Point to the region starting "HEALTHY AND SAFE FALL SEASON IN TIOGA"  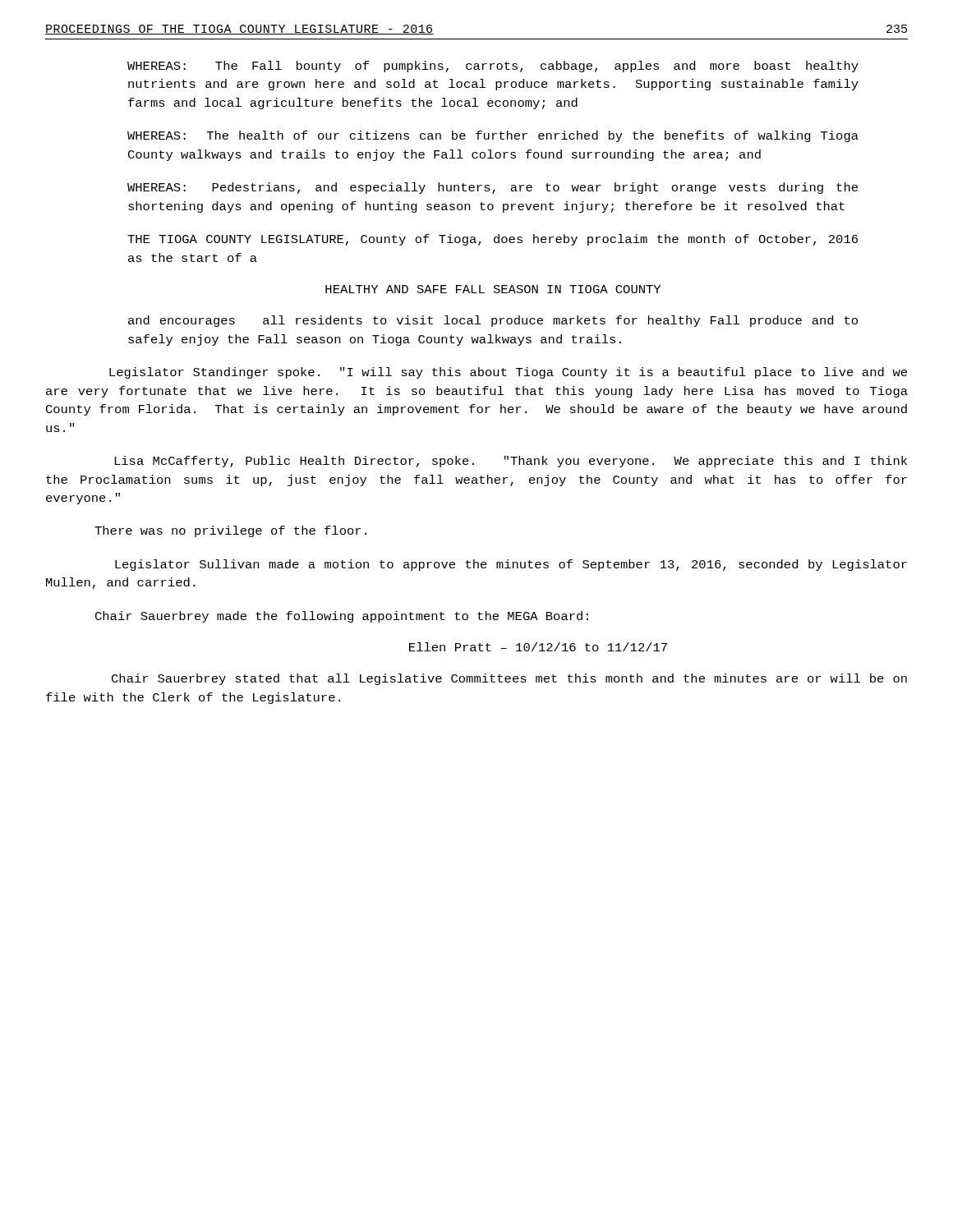[493, 290]
